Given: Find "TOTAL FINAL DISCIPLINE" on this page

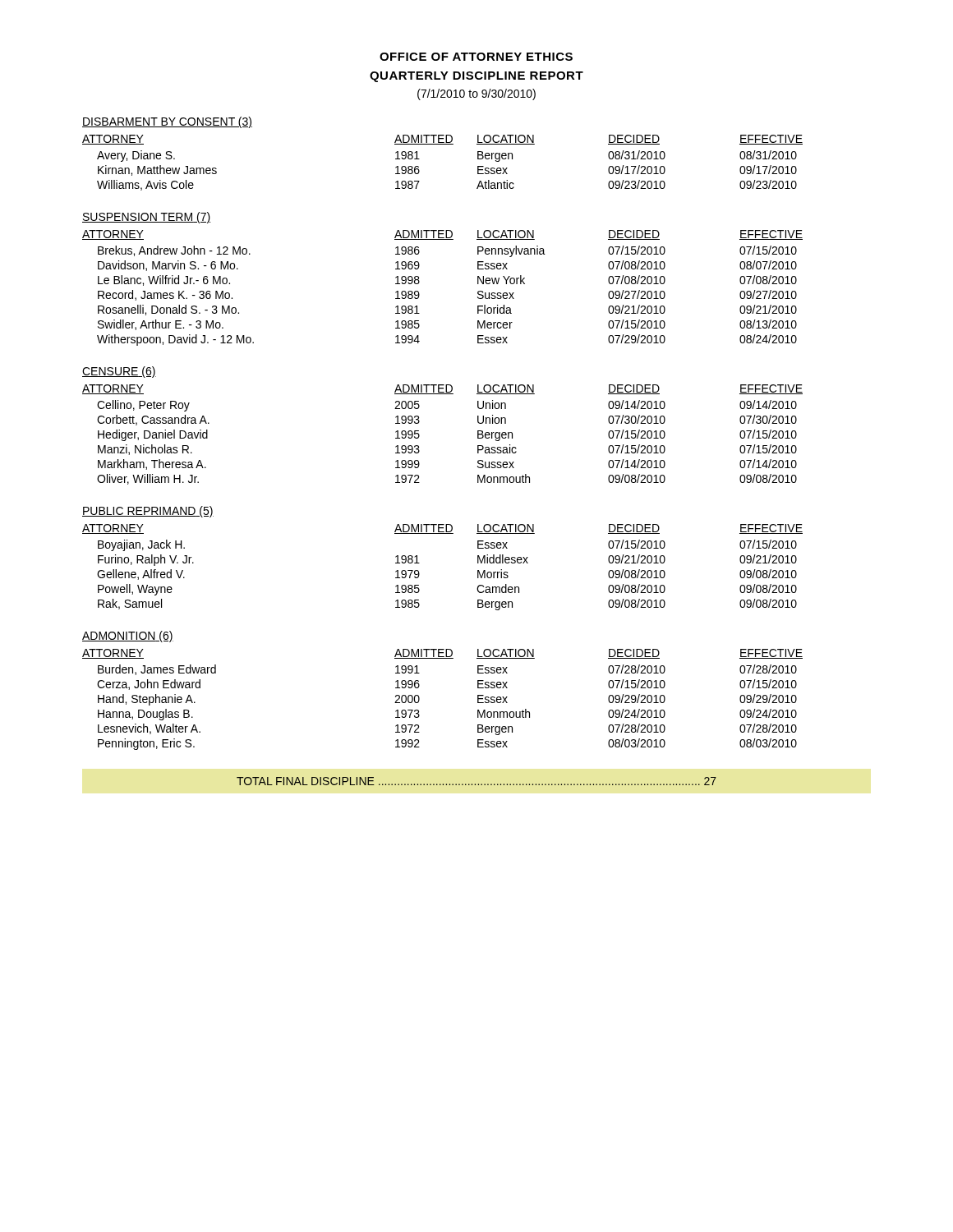Looking at the screenshot, I should [x=476, y=781].
